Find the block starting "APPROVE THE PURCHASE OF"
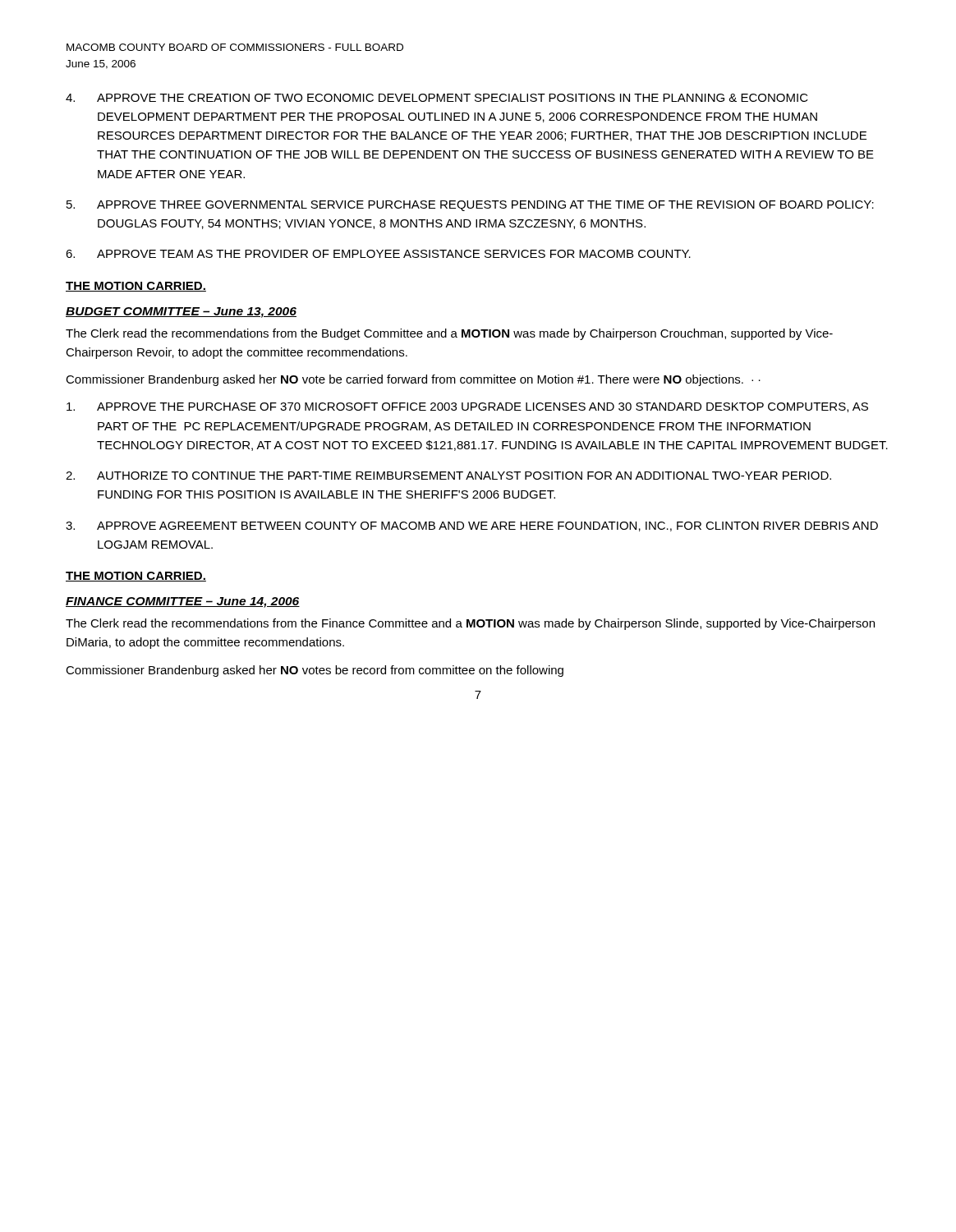 click(478, 426)
